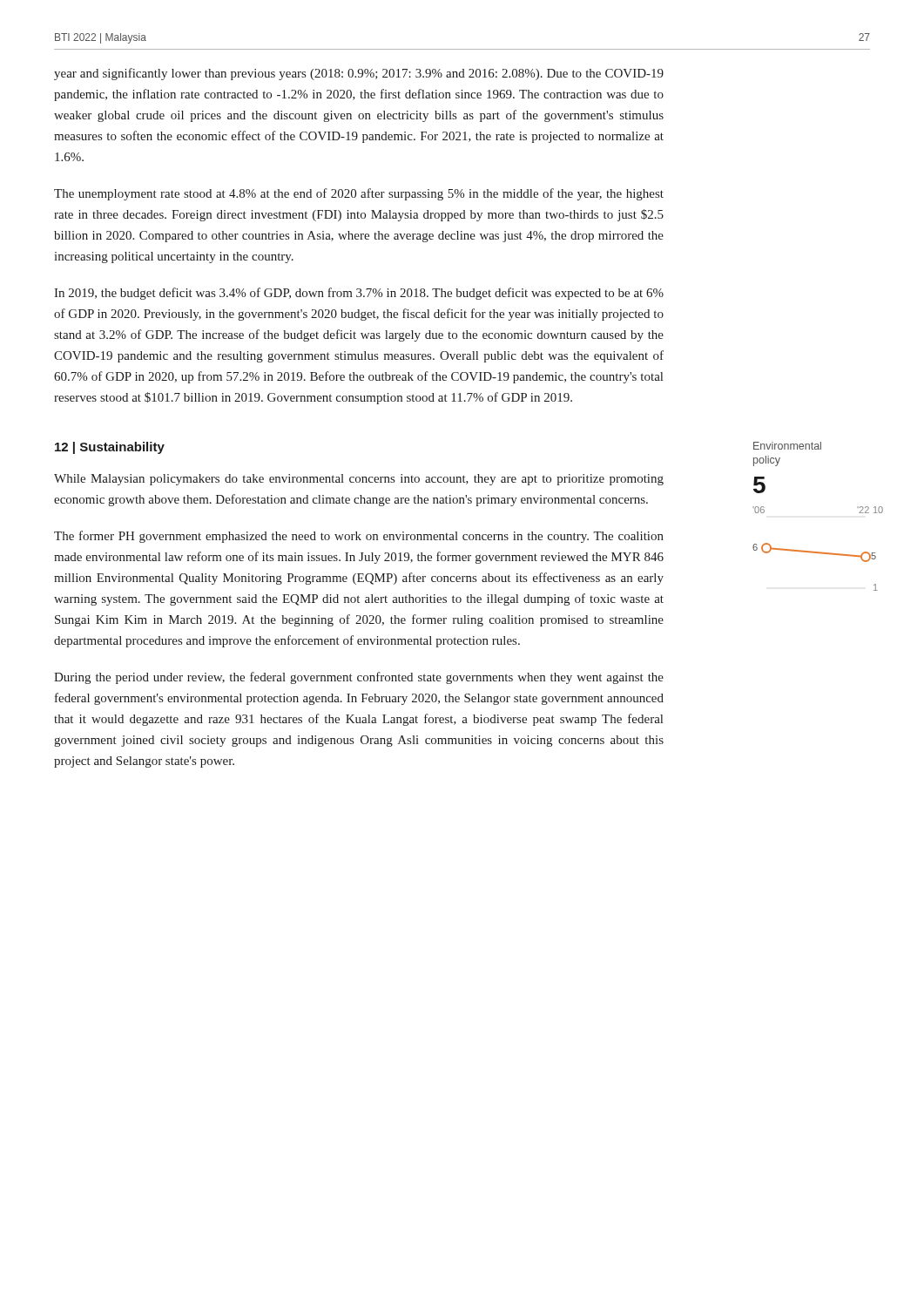Find the text block with the text "In 2019, the budget deficit was 3.4% of"
This screenshot has height=1307, width=924.
pyautogui.click(x=359, y=345)
